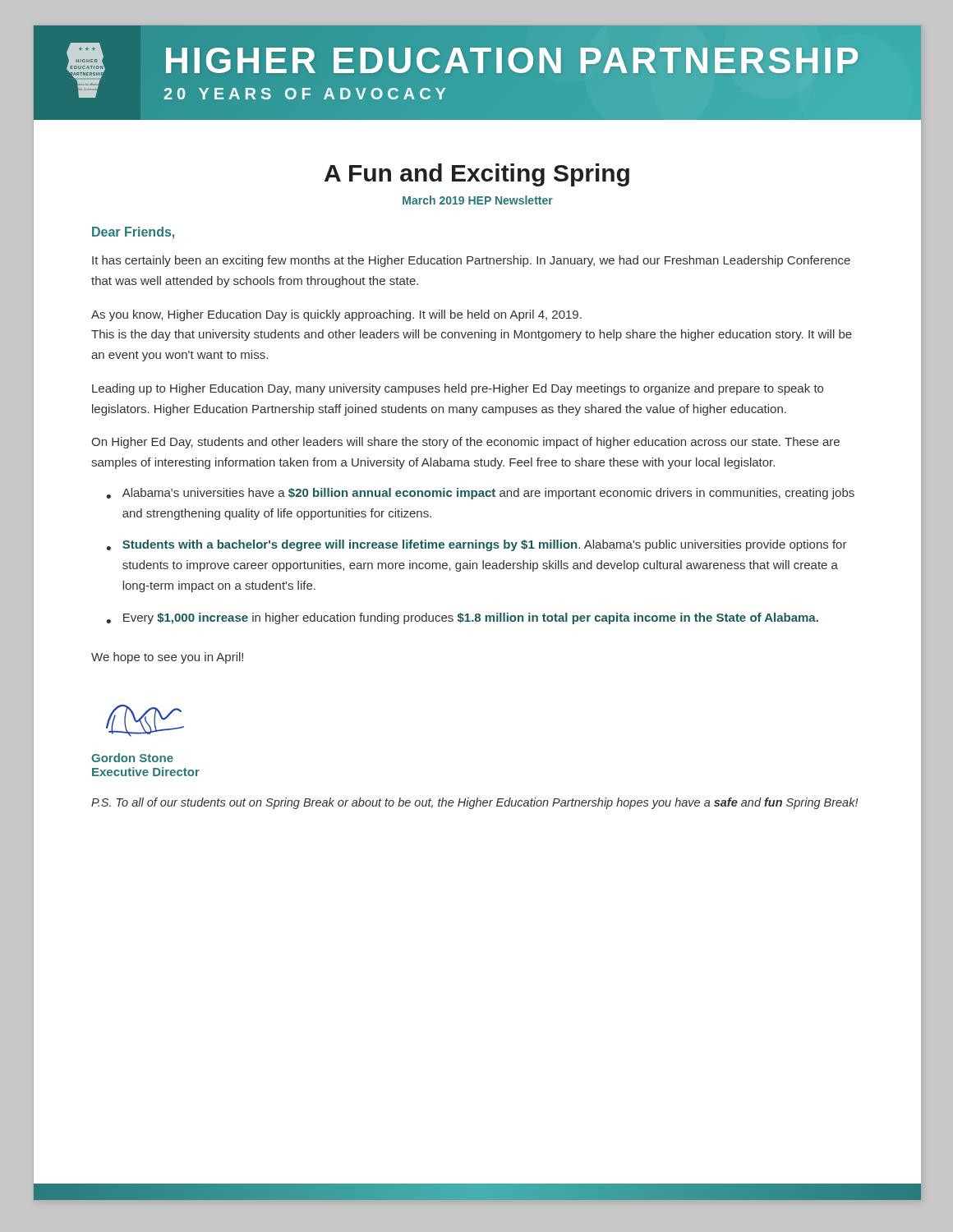Click on the list item that reads "• Every $1,000 increase in higher education funding"
The image size is (953, 1232).
click(462, 621)
